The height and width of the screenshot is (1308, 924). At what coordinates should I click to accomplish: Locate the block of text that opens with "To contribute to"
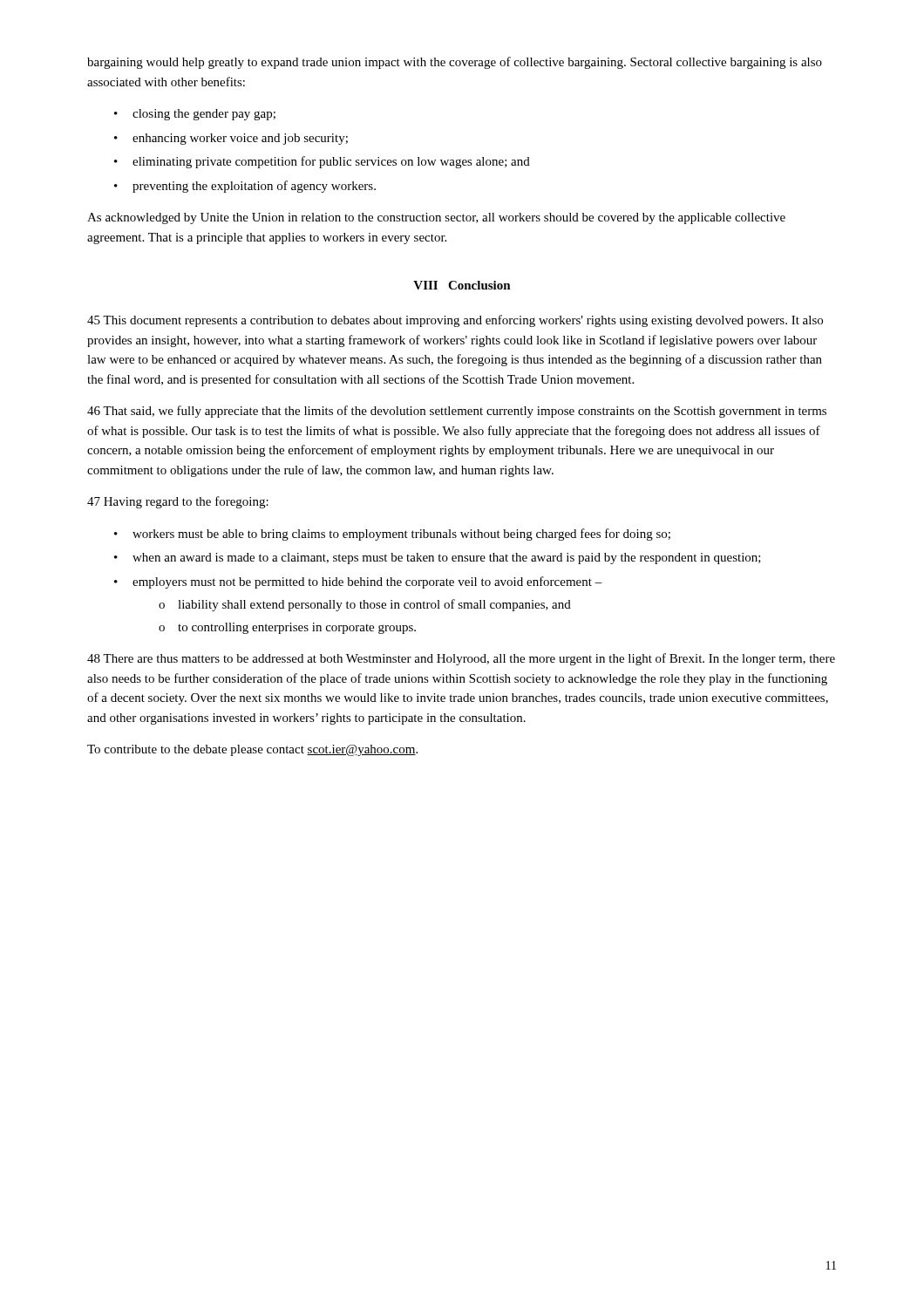(x=253, y=749)
